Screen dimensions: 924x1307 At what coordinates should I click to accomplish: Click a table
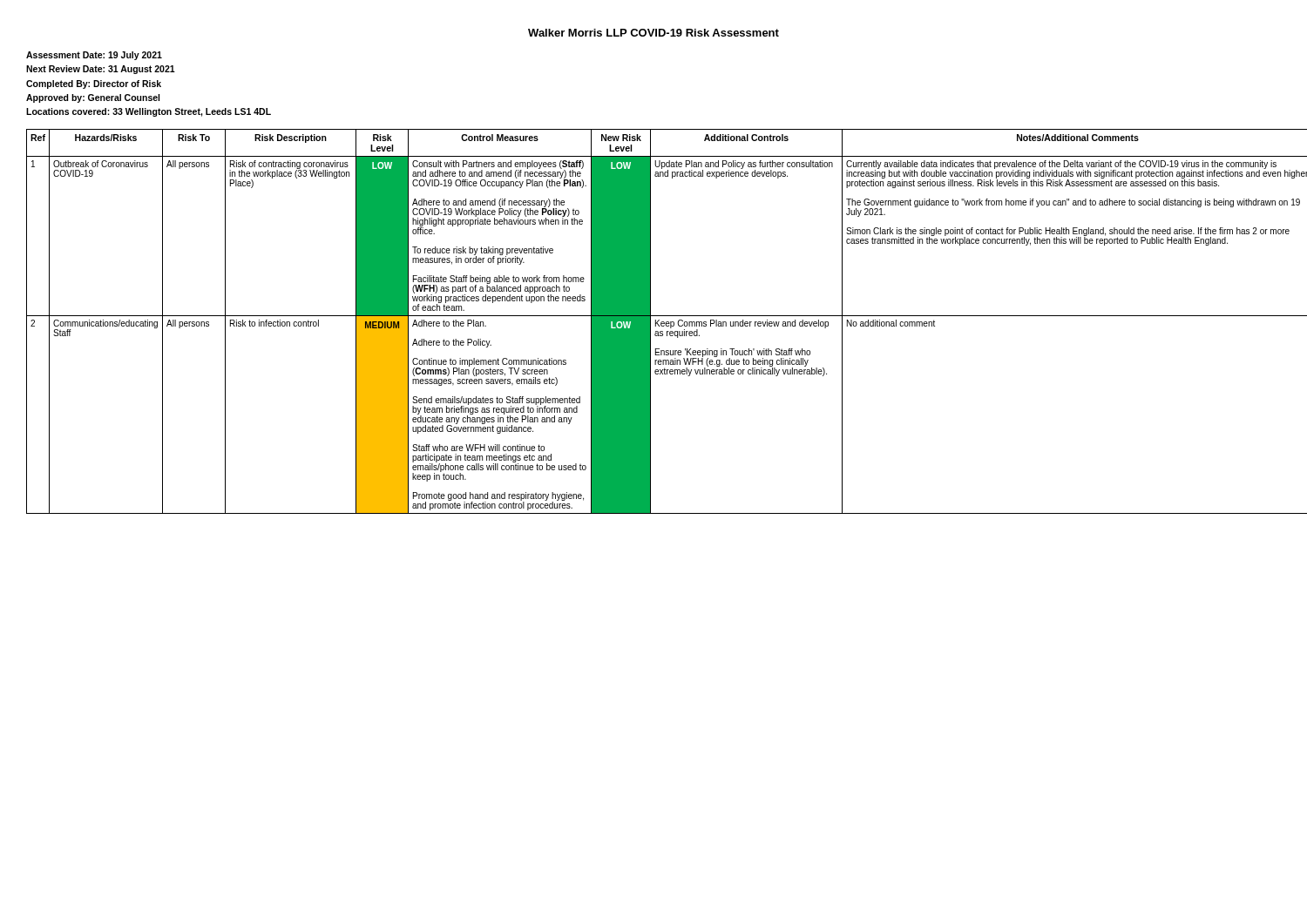[654, 322]
